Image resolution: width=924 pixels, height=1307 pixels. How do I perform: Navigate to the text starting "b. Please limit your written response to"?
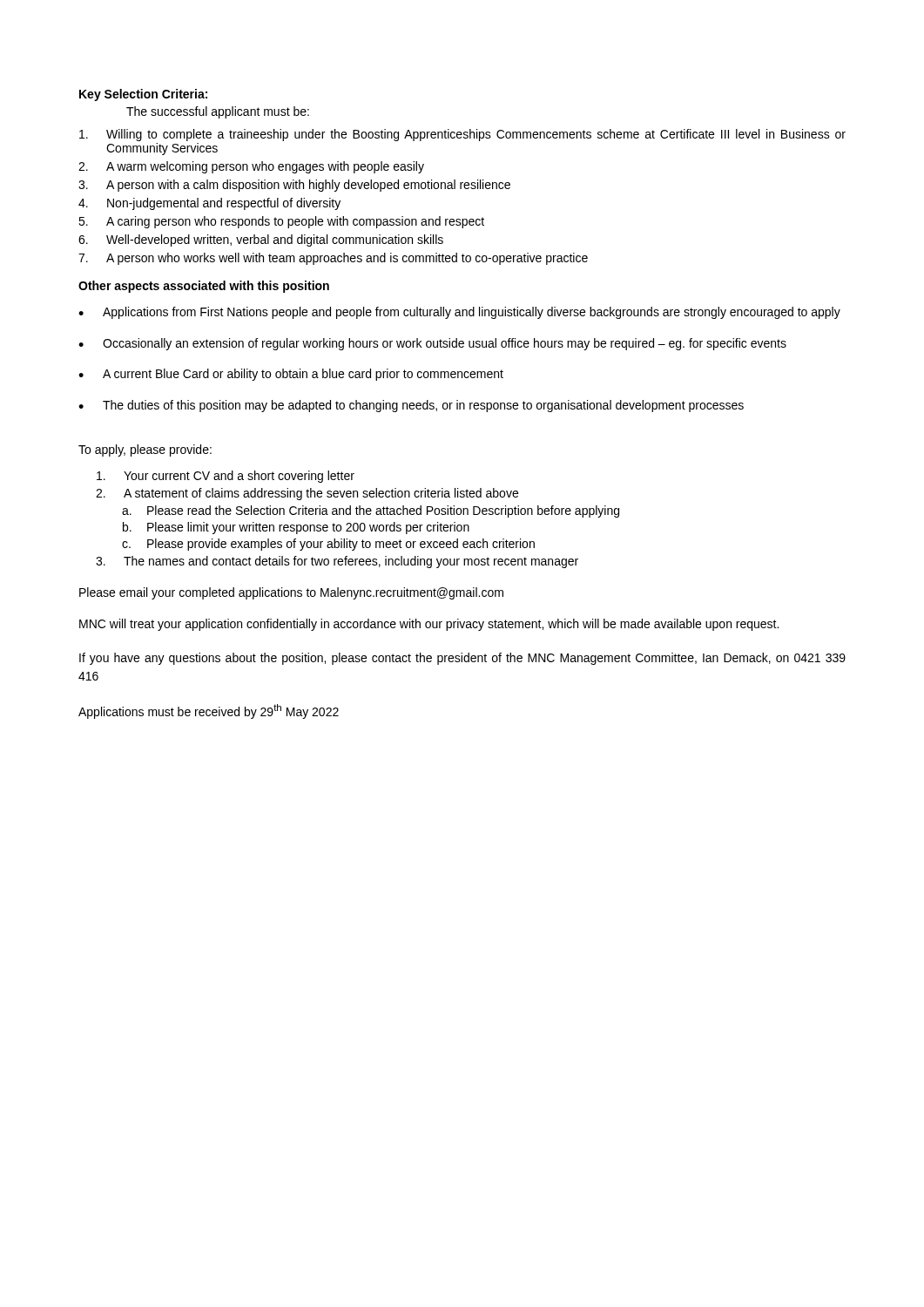click(x=296, y=527)
